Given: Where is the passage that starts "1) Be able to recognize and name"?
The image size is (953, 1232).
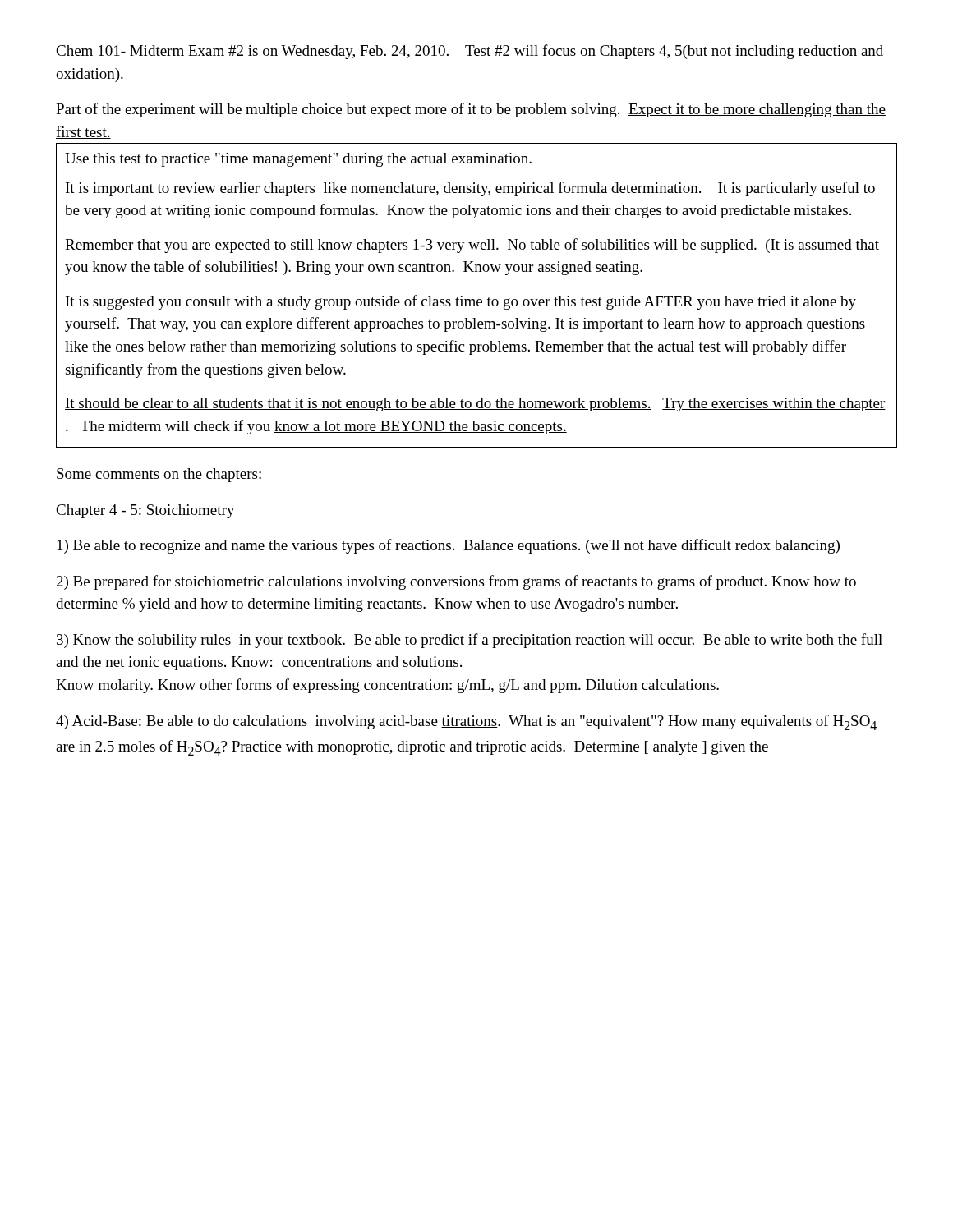Looking at the screenshot, I should coord(476,545).
